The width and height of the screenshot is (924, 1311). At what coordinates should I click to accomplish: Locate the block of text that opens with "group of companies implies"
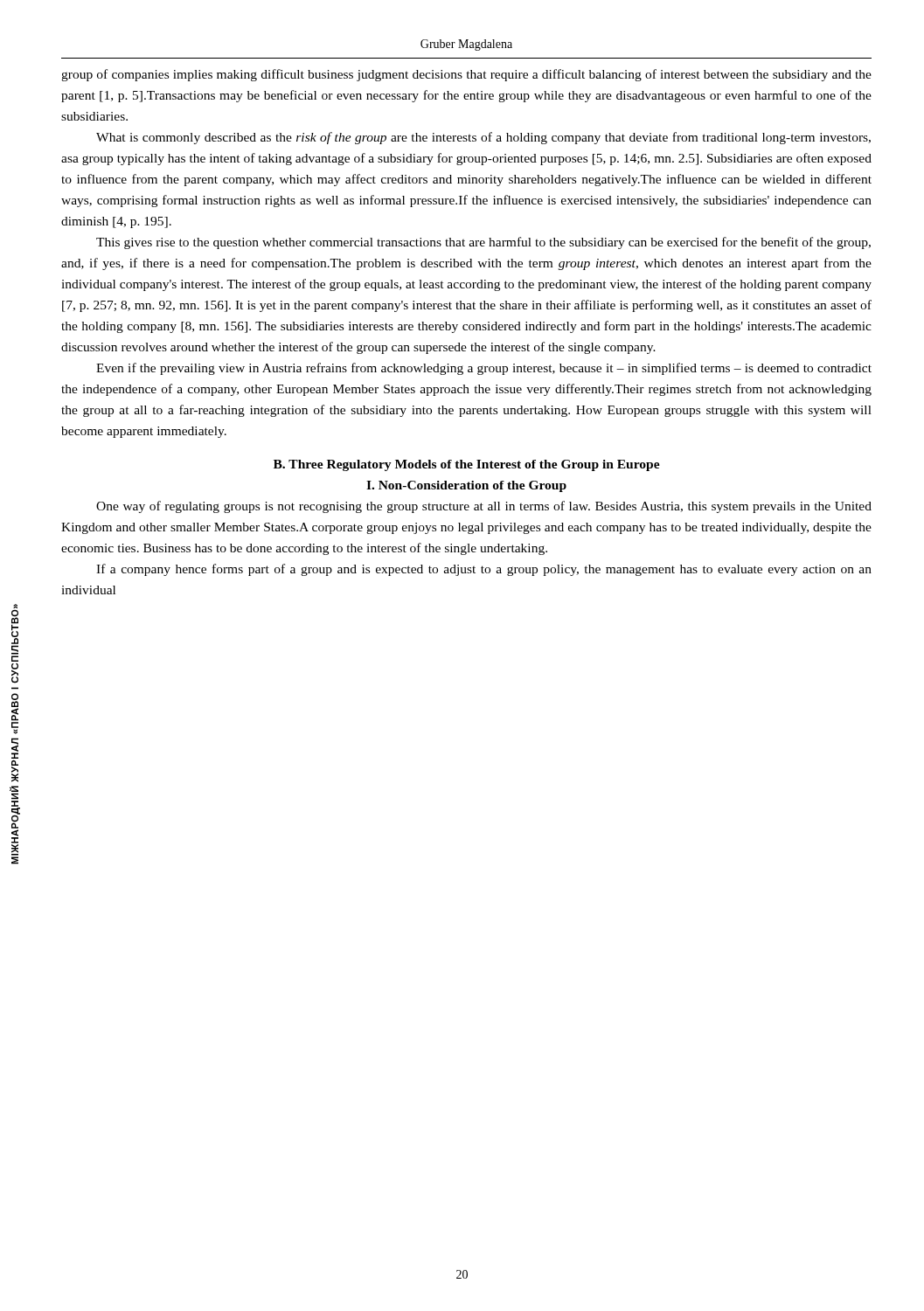(466, 95)
